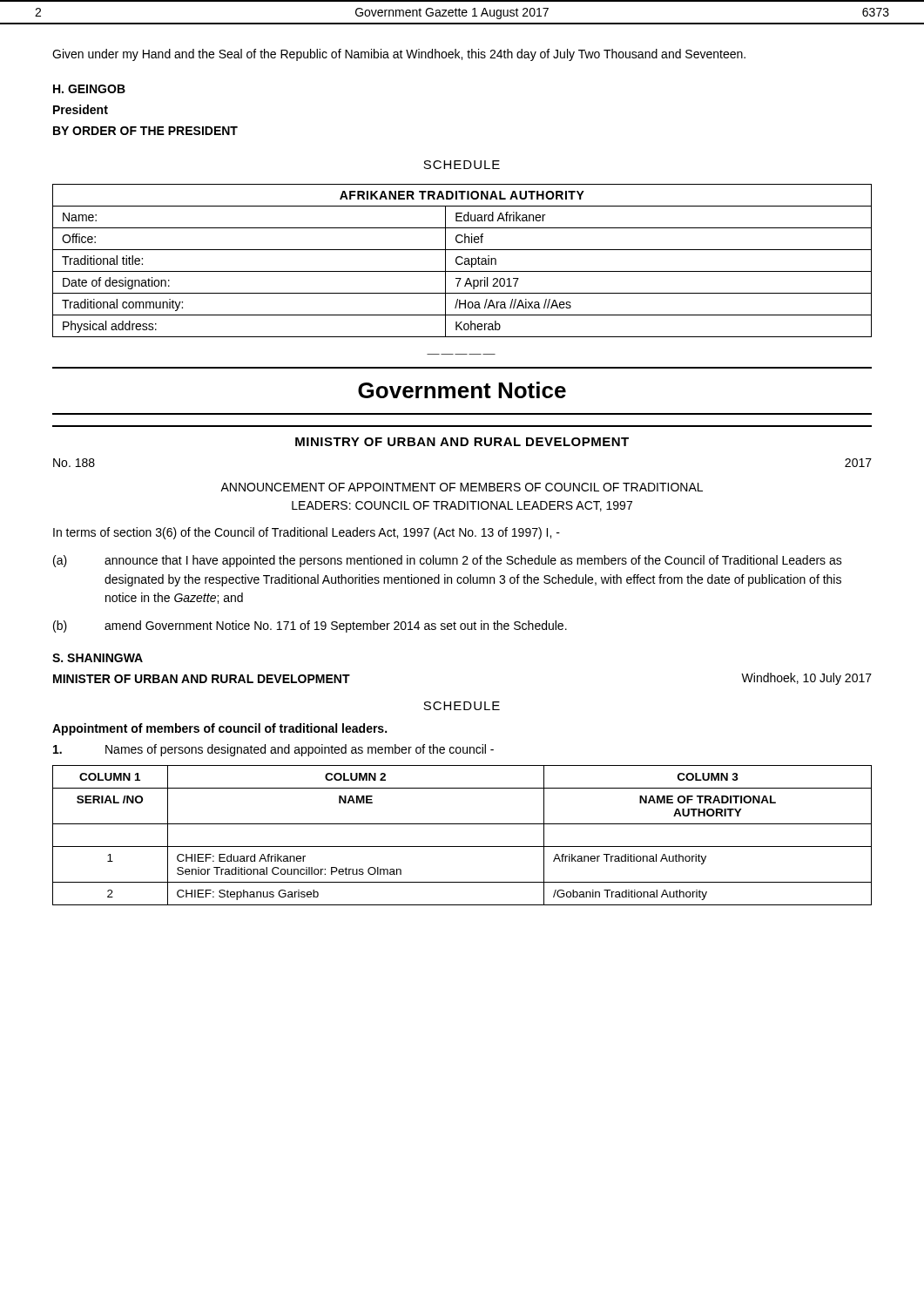Screen dimensions: 1307x924
Task: Click on the passage starting "No. 188 2017"
Action: click(x=78, y=462)
